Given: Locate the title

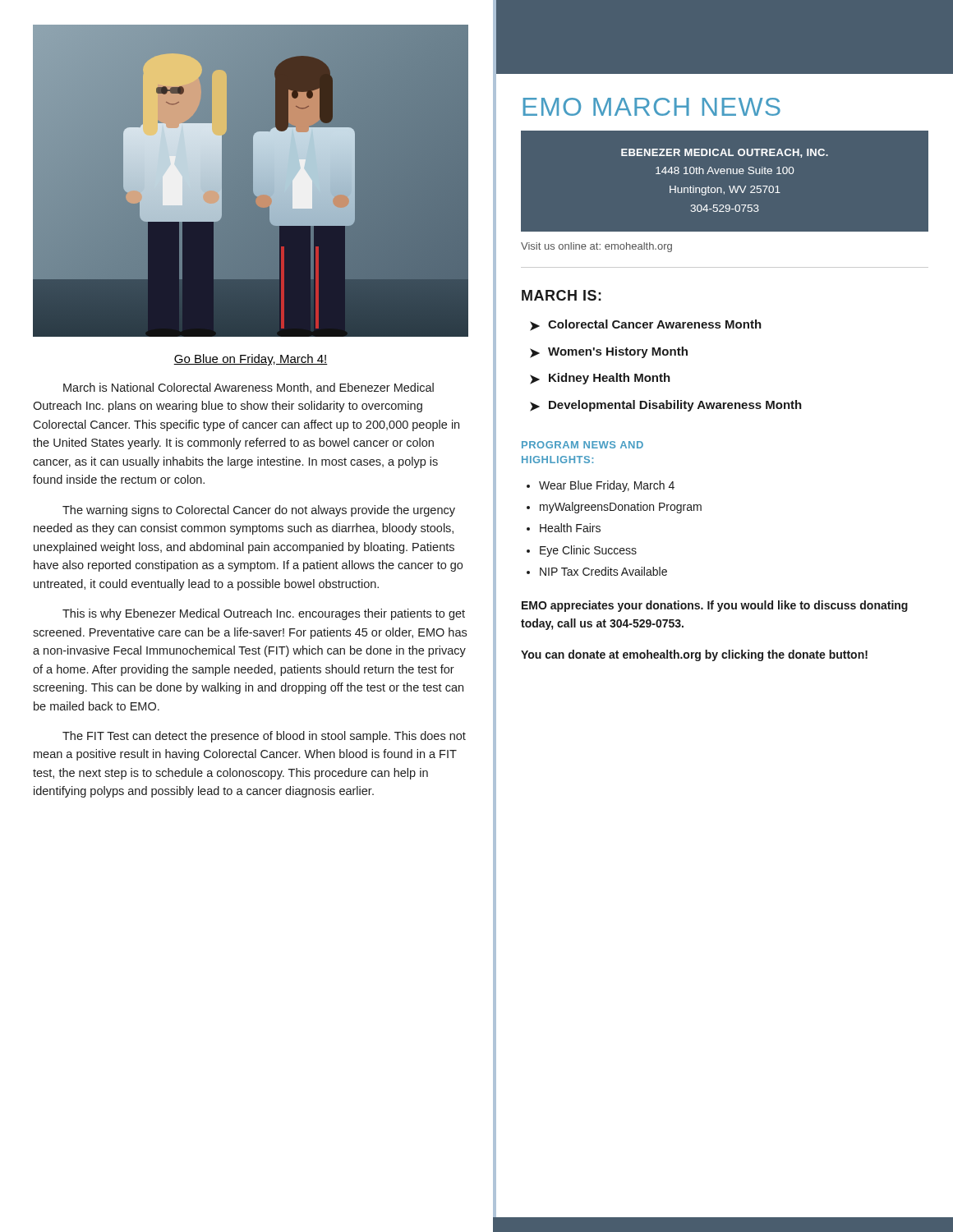Looking at the screenshot, I should [652, 107].
